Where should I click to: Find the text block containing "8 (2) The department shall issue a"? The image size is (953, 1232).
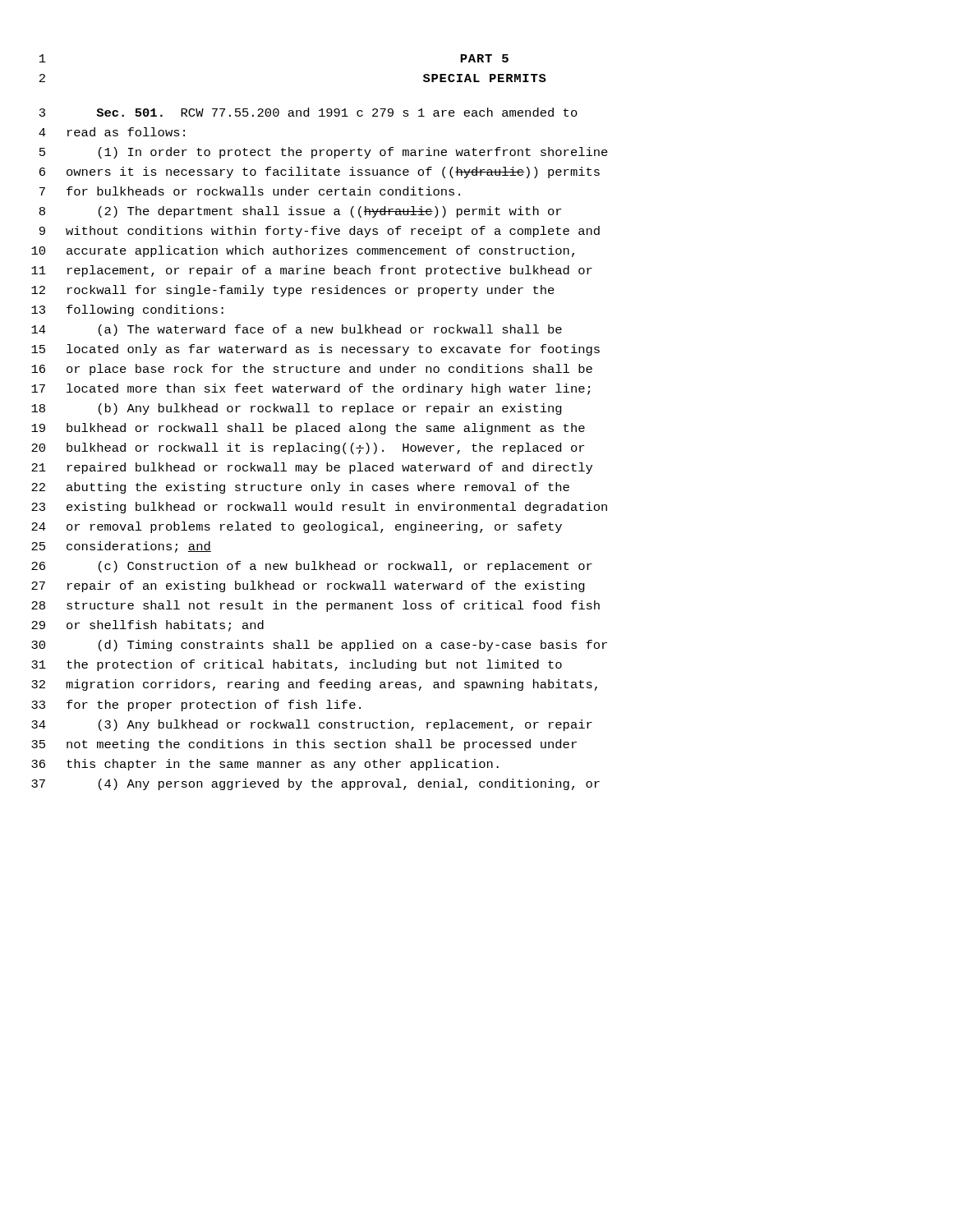point(476,261)
